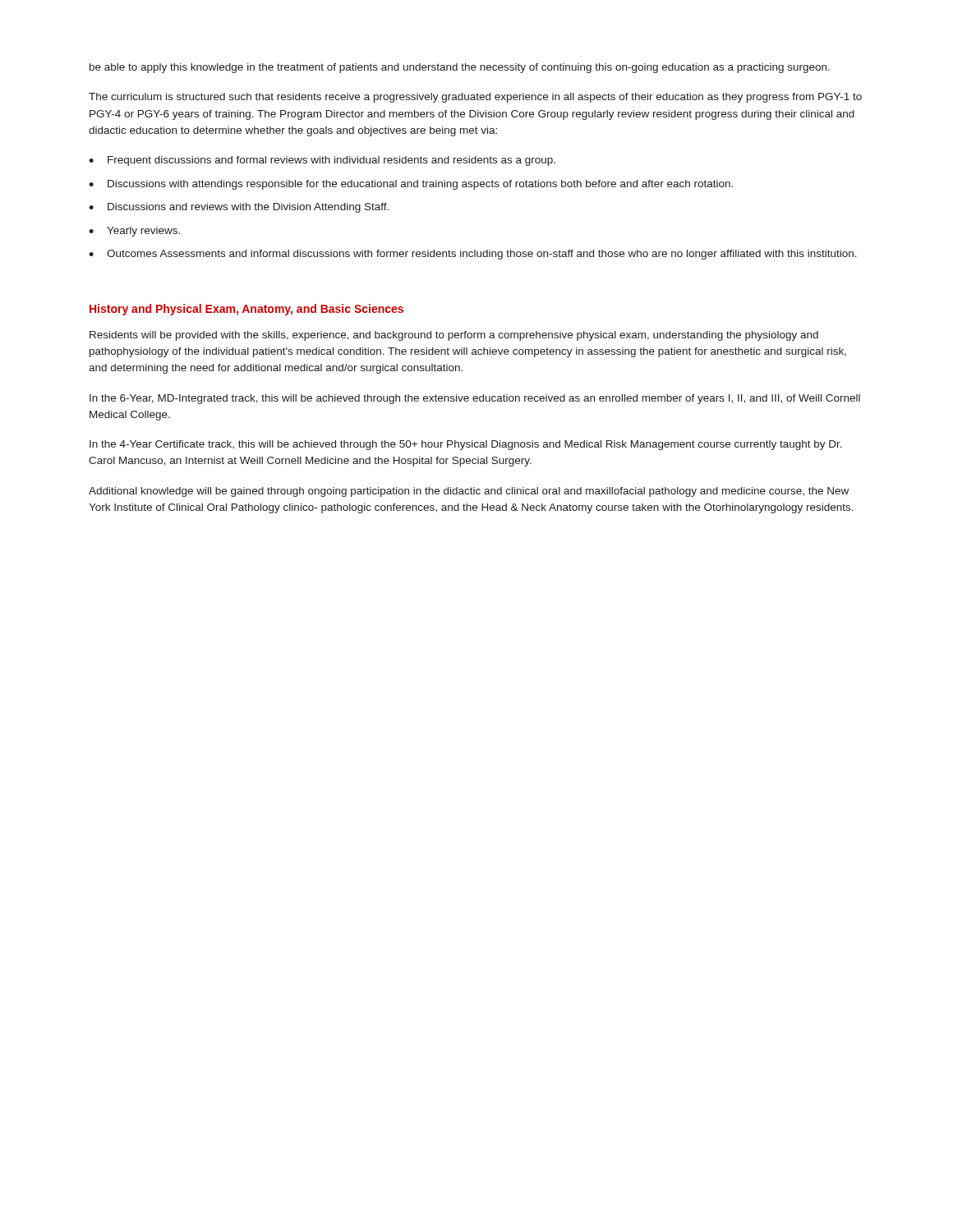The image size is (953, 1232).
Task: Click on the block starting "In the 6-Year, MD-Integrated track, this will be"
Action: coord(475,406)
